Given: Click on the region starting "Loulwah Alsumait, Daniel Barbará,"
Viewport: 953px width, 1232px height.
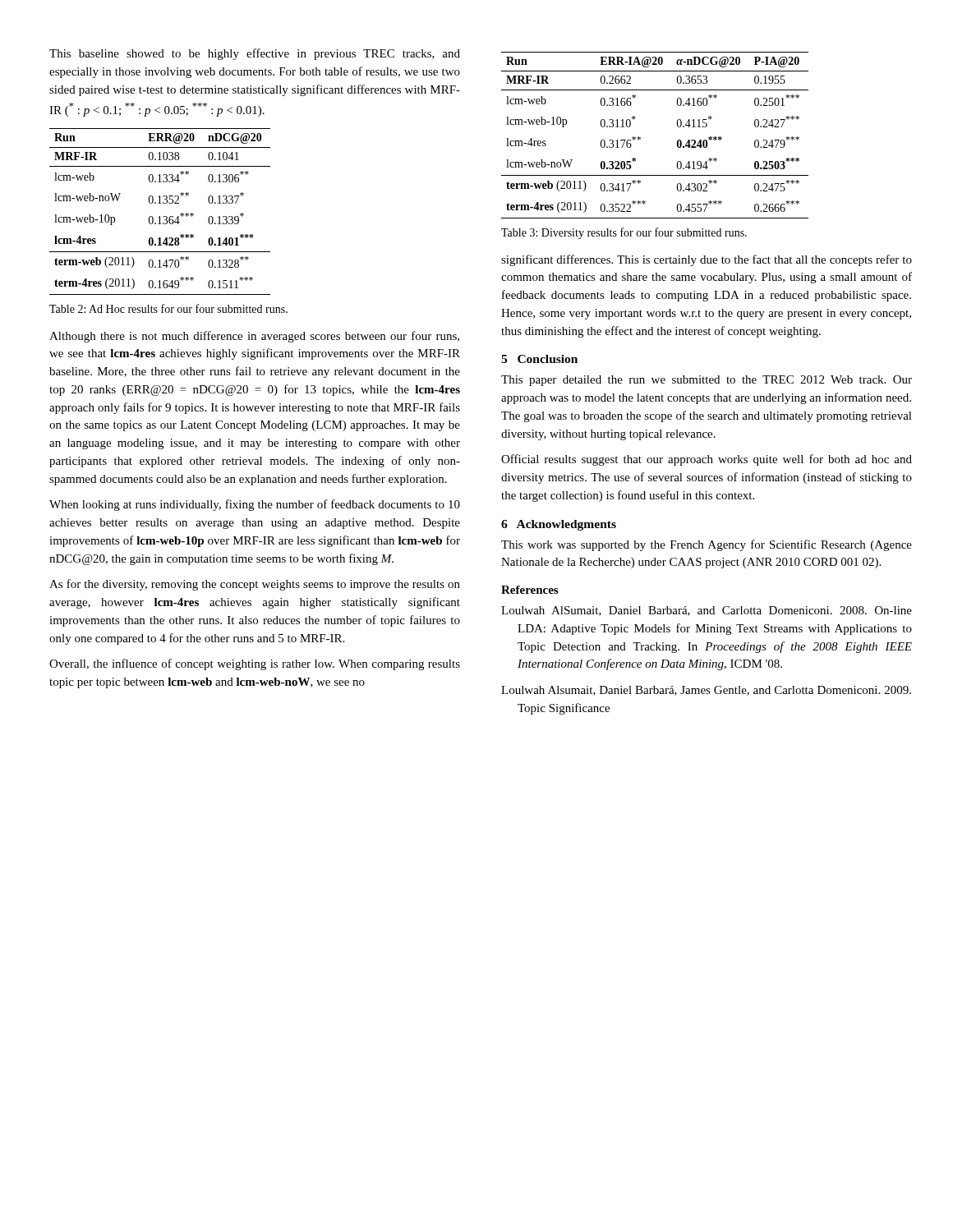Looking at the screenshot, I should coord(707,700).
